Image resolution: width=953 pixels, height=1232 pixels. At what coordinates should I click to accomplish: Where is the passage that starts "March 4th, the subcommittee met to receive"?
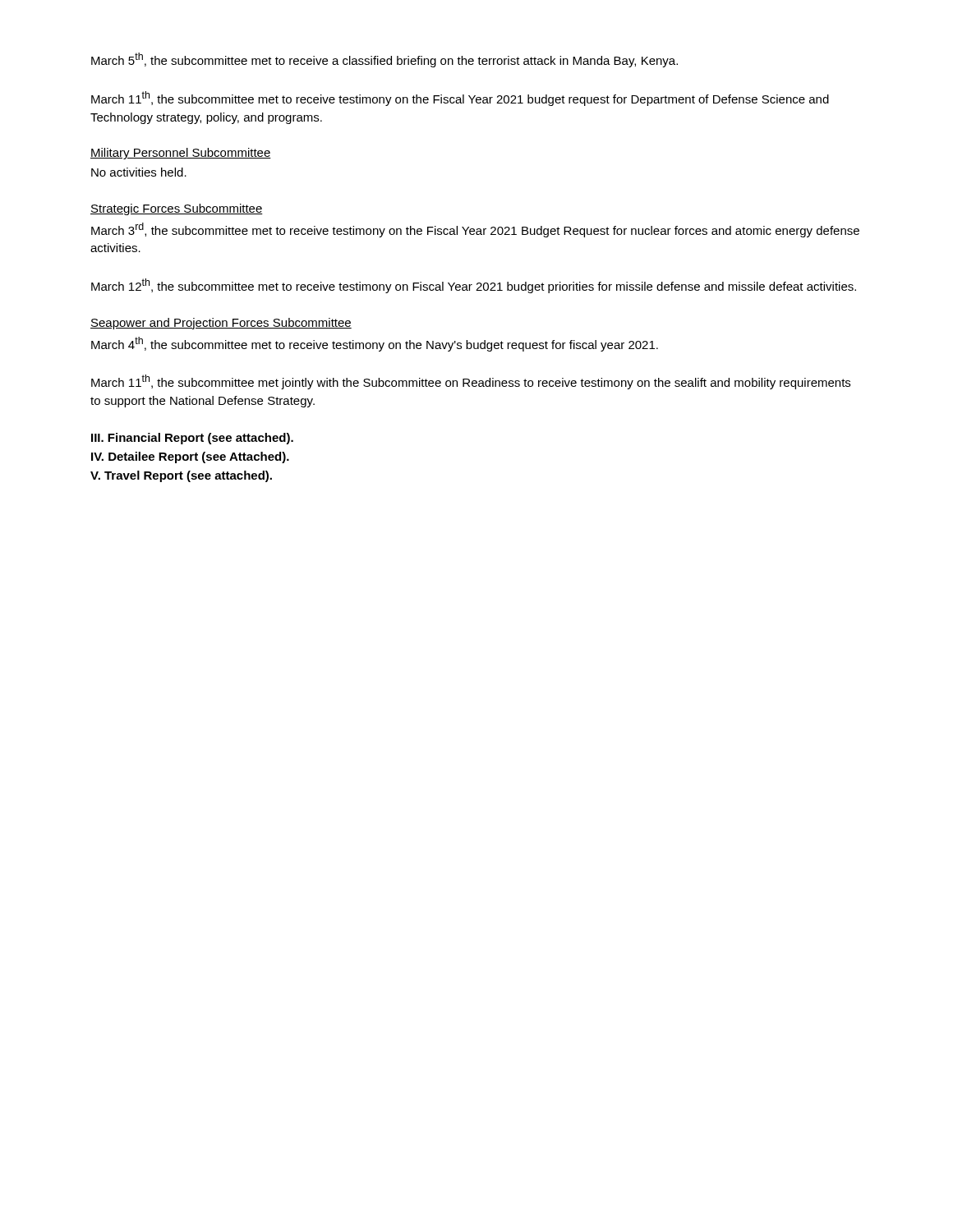(x=375, y=343)
